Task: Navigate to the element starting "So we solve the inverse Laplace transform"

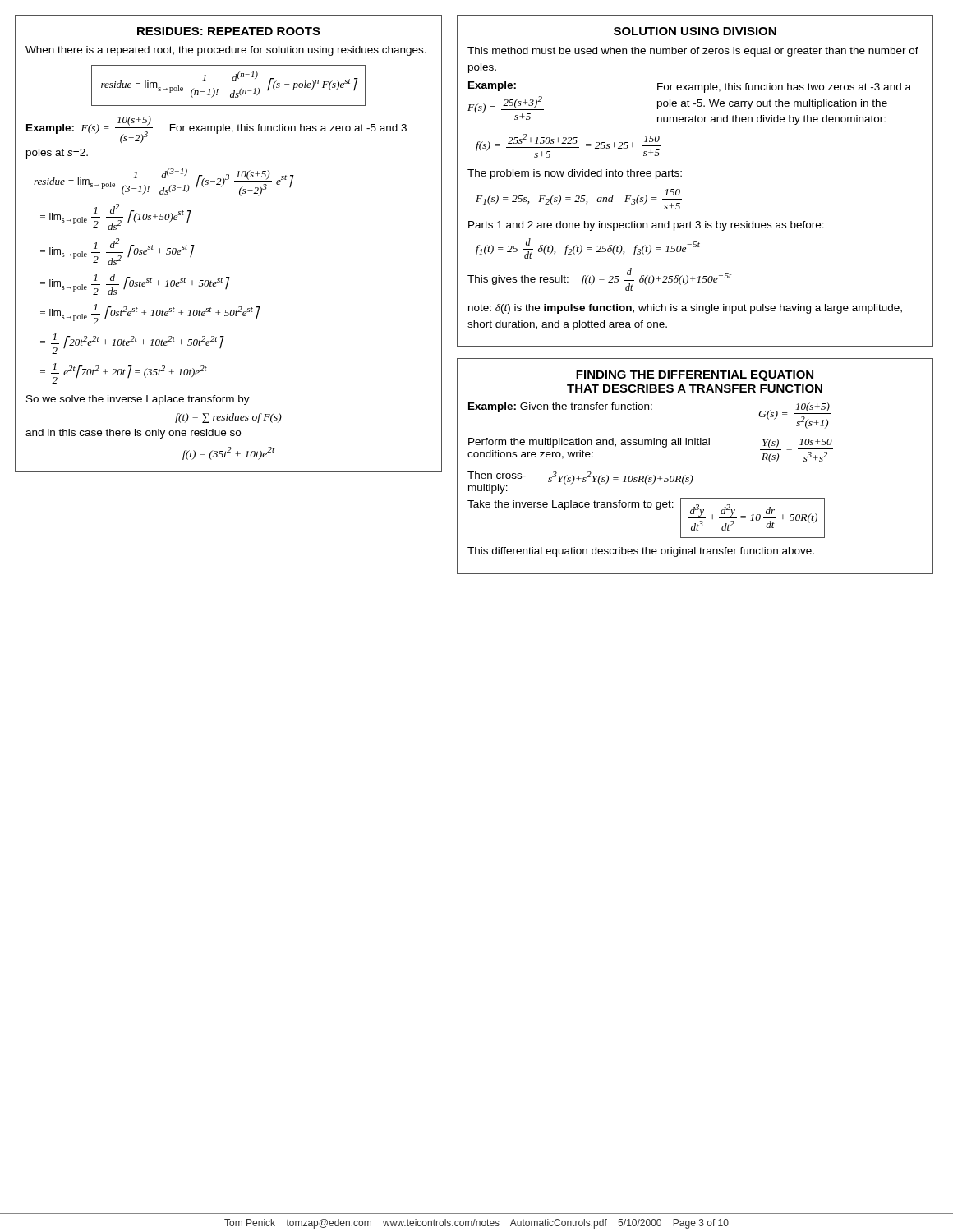Action: tap(137, 399)
